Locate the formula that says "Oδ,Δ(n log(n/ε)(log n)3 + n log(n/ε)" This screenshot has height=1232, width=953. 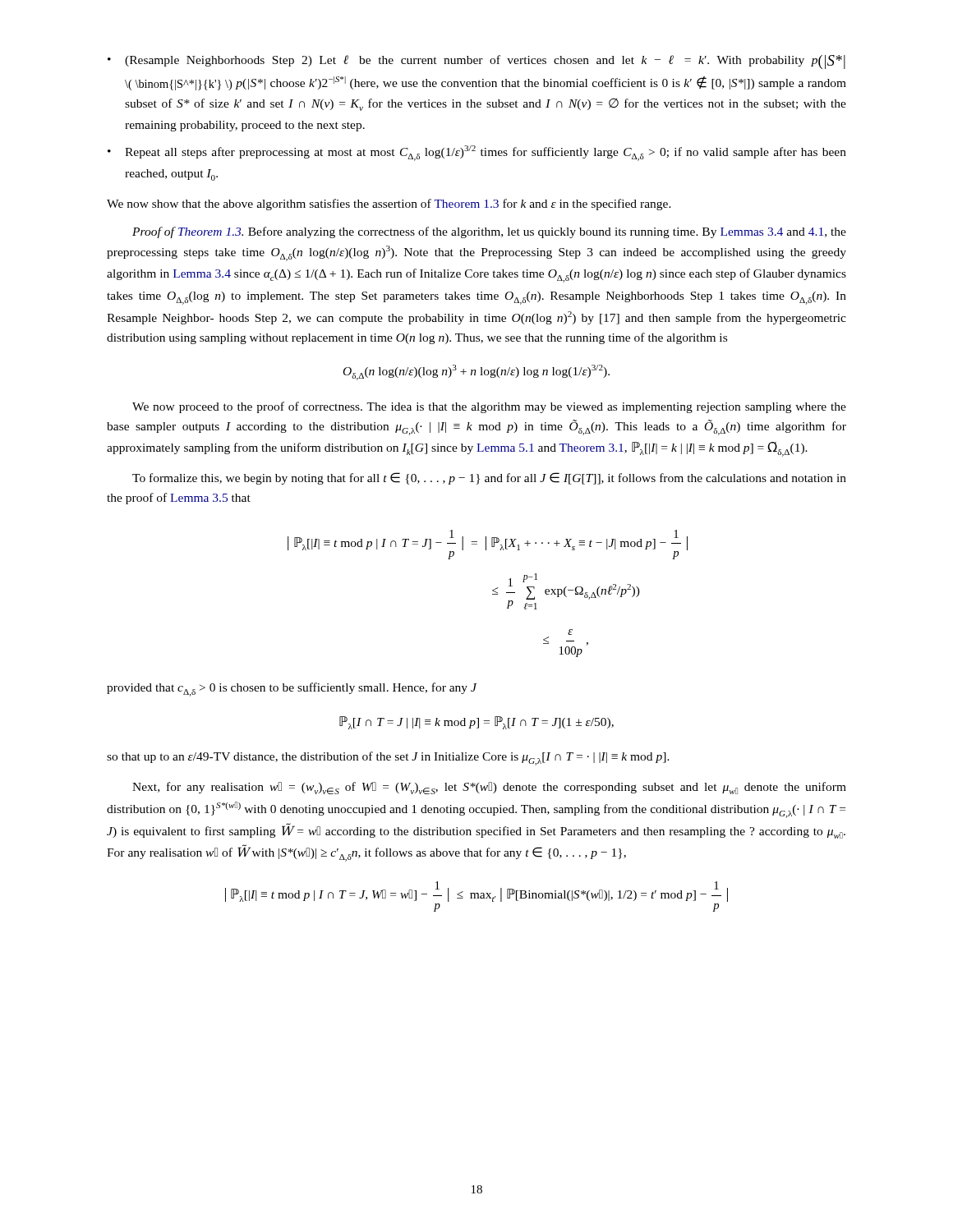(476, 372)
